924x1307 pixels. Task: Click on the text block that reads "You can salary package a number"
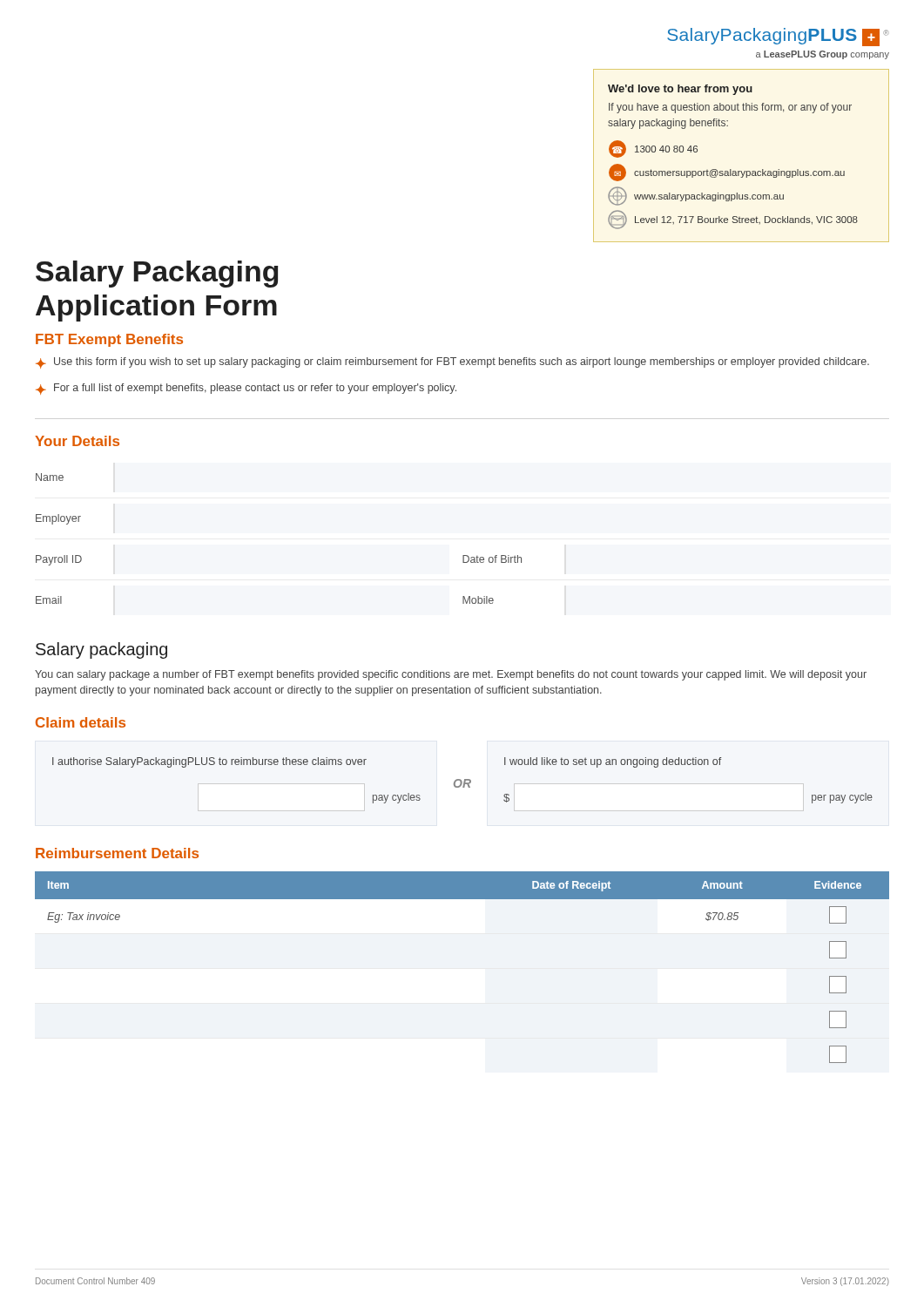click(451, 682)
